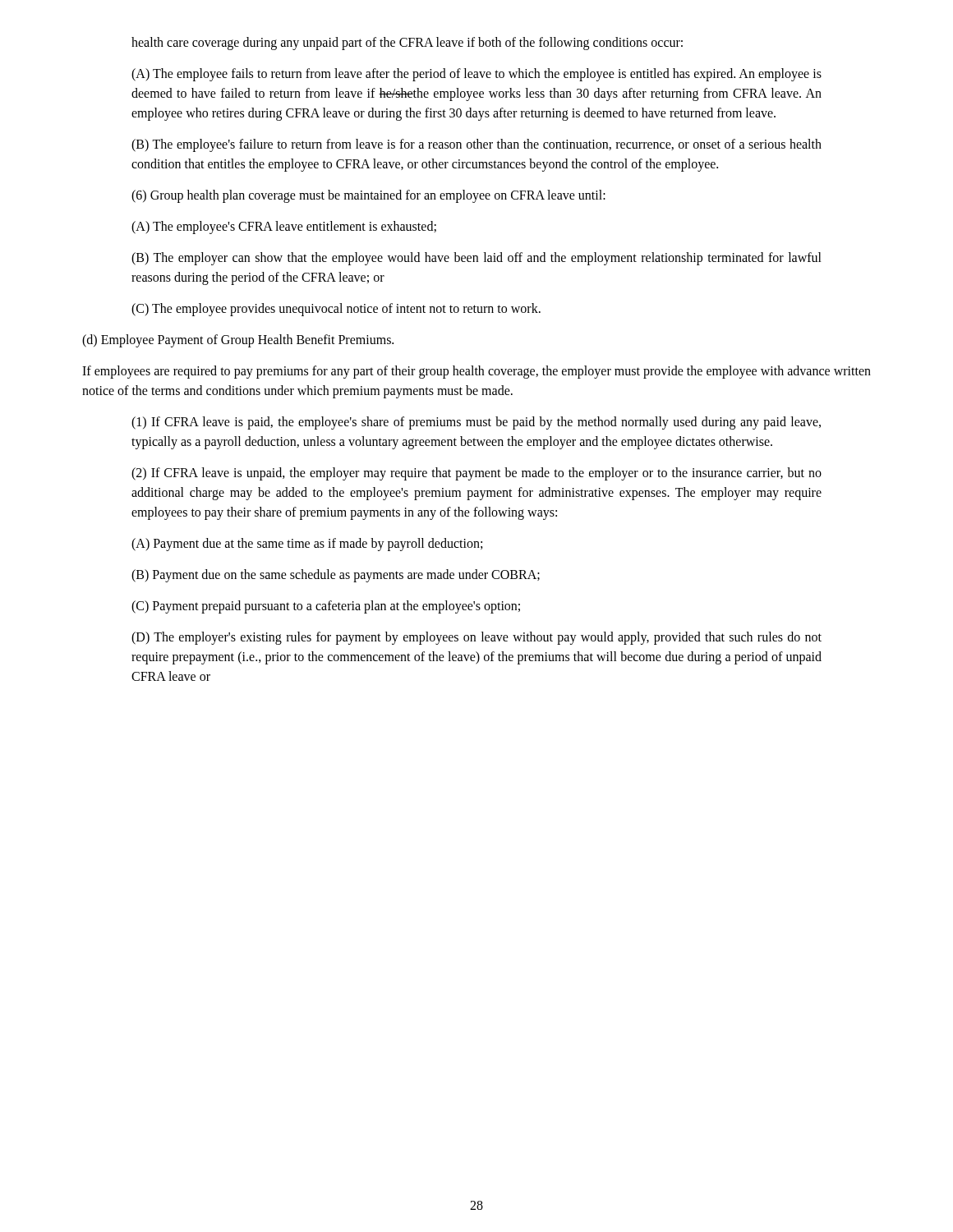Find the block on this page that starts "(1) If CFRA leave"
Image resolution: width=953 pixels, height=1232 pixels.
click(476, 432)
